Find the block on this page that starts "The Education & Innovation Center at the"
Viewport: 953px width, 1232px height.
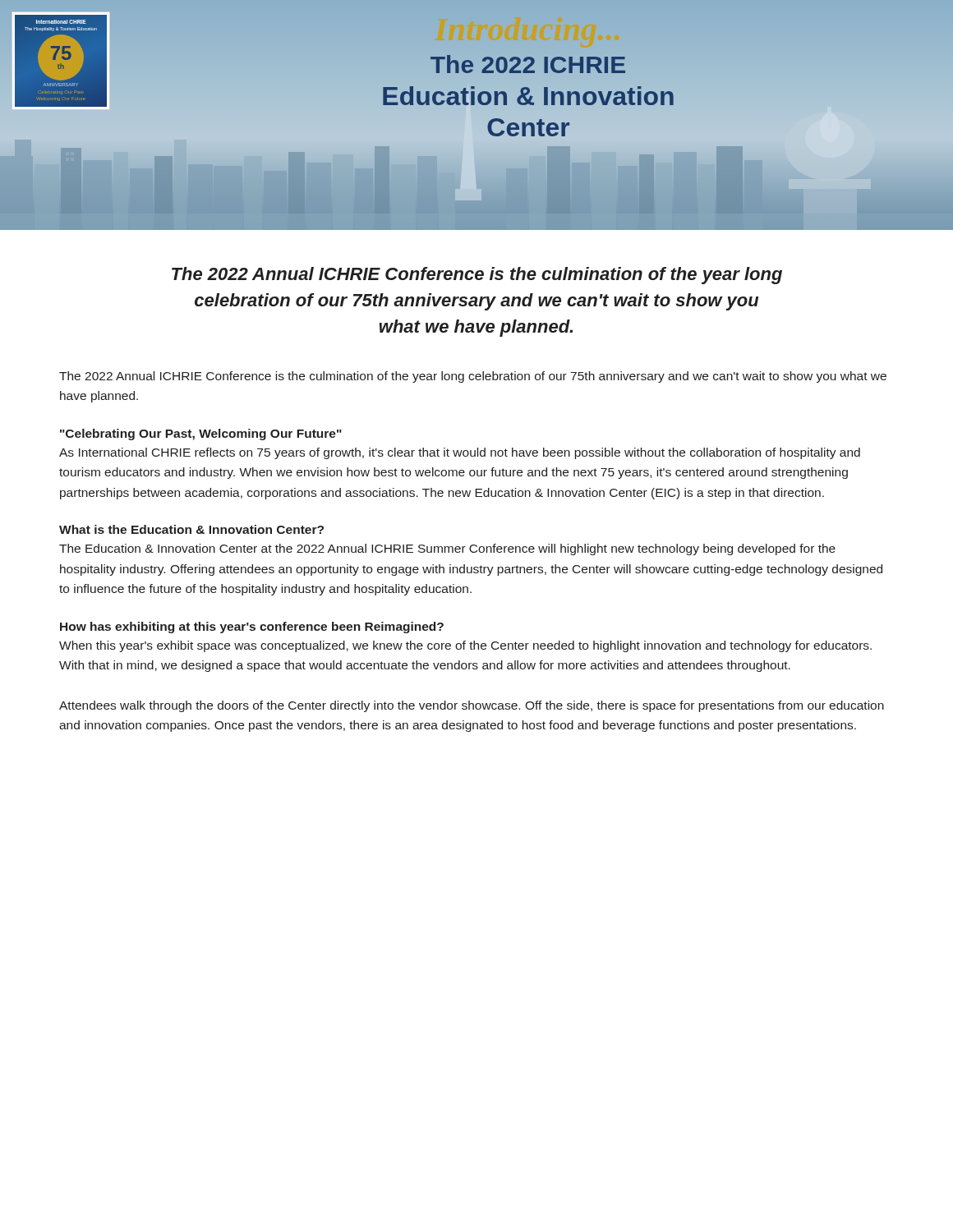[471, 568]
